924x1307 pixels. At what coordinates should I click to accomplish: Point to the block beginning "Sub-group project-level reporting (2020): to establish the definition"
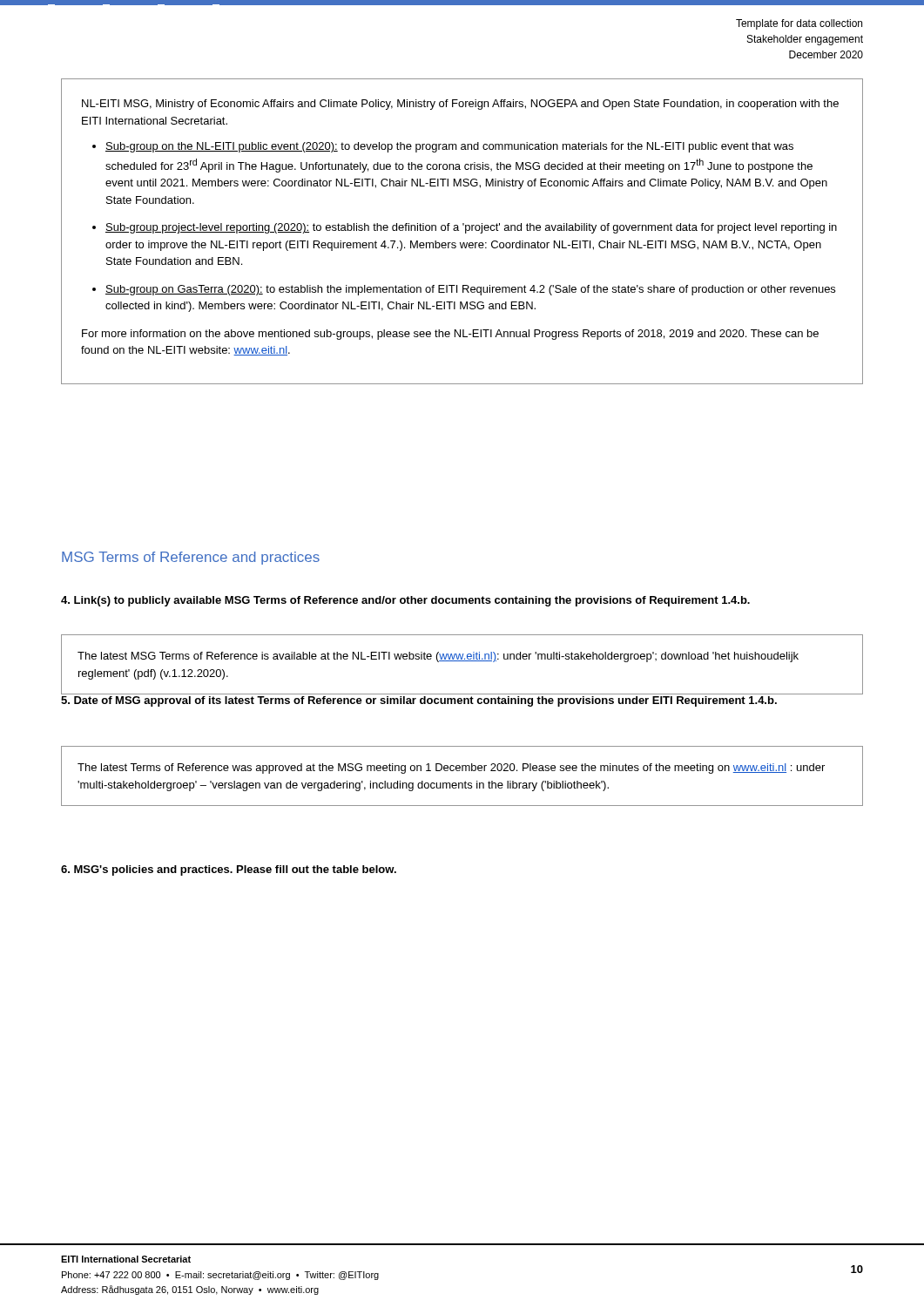[471, 244]
